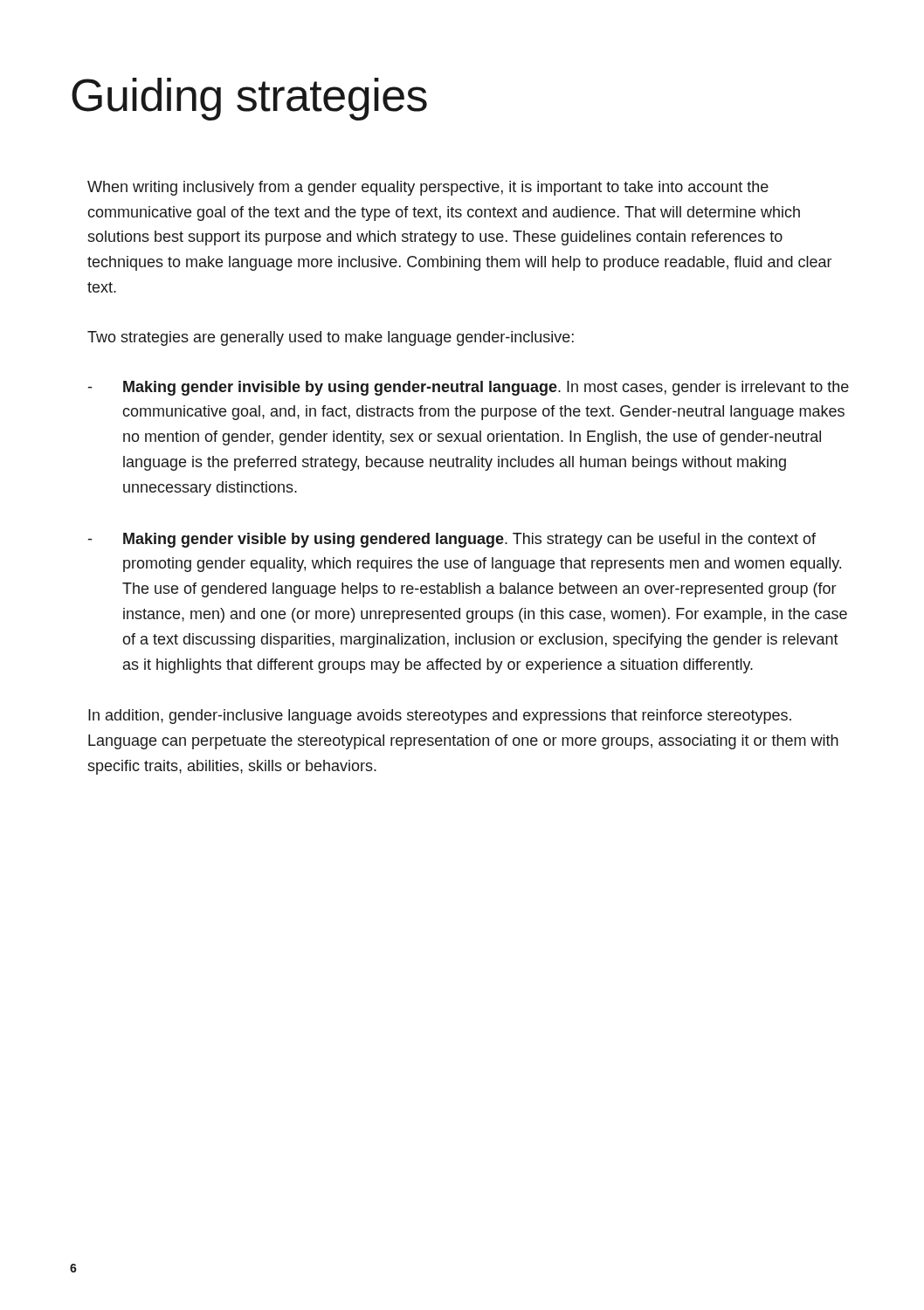This screenshot has height=1310, width=924.
Task: Point to the element starting "- Making gender visible by using gendered language."
Action: [x=467, y=600]
